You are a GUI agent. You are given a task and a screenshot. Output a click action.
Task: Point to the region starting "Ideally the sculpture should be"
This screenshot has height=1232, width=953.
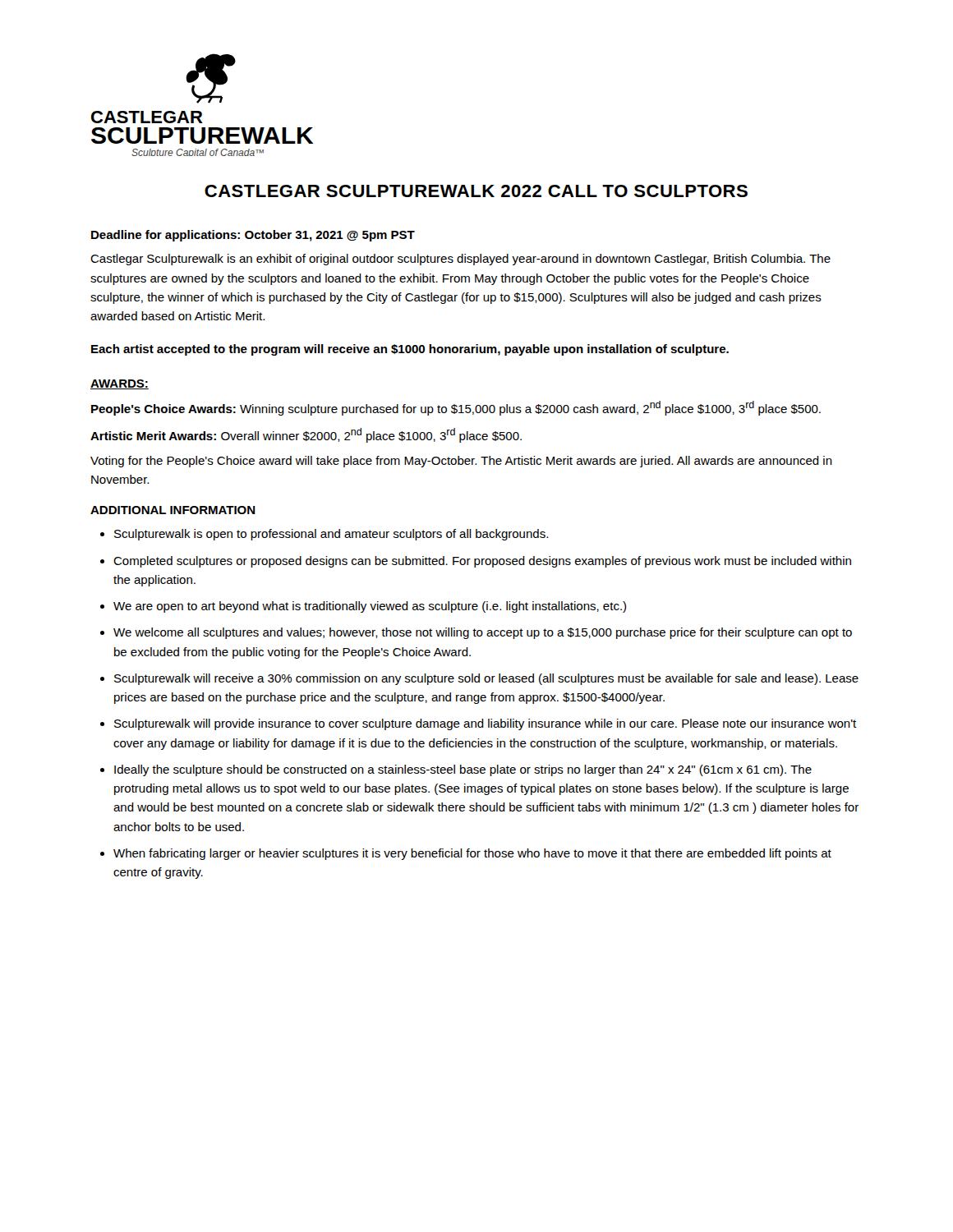pos(486,798)
